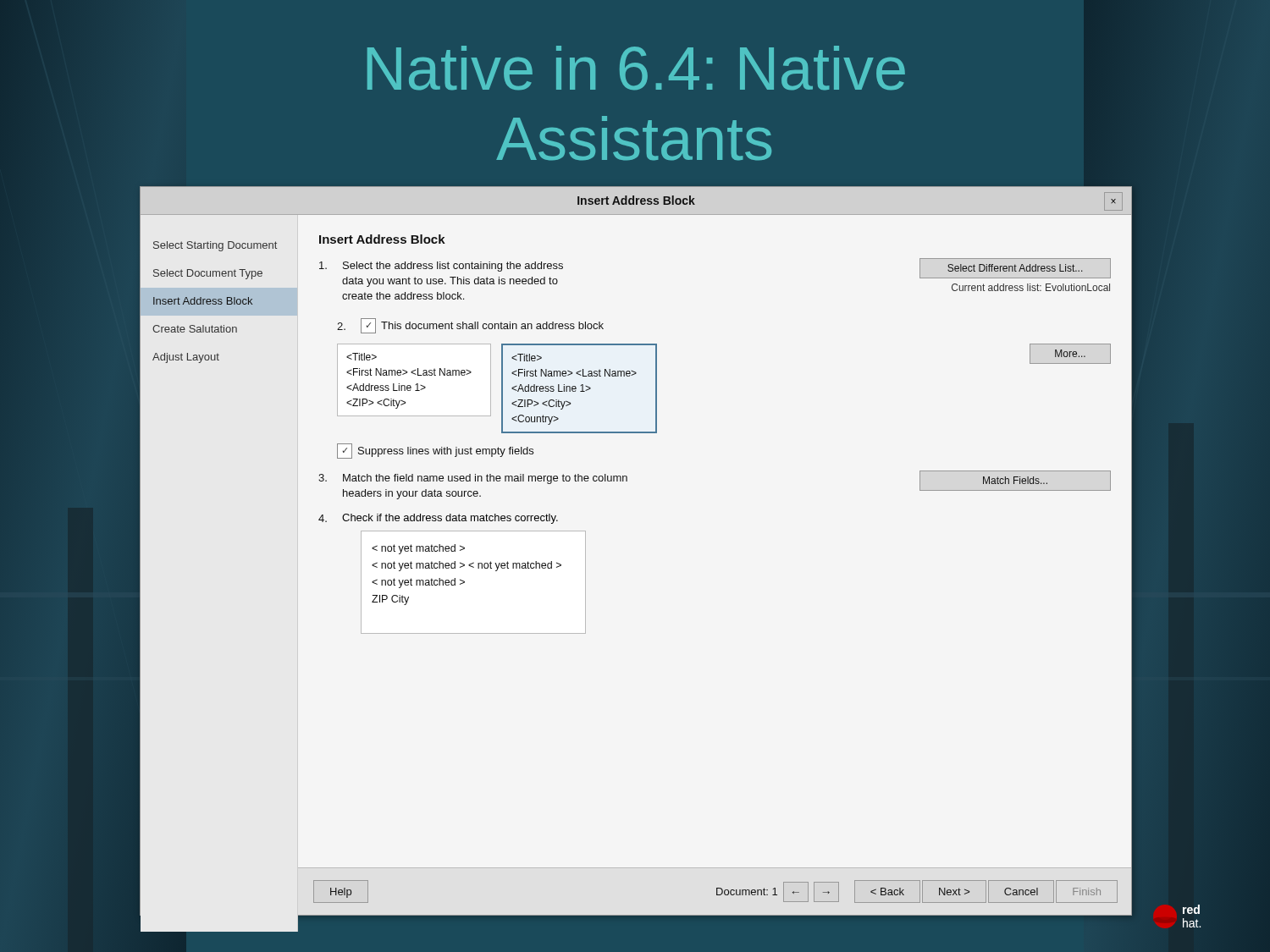Select the block starting "Select Different Address List..."
The width and height of the screenshot is (1270, 952).
[1015, 268]
